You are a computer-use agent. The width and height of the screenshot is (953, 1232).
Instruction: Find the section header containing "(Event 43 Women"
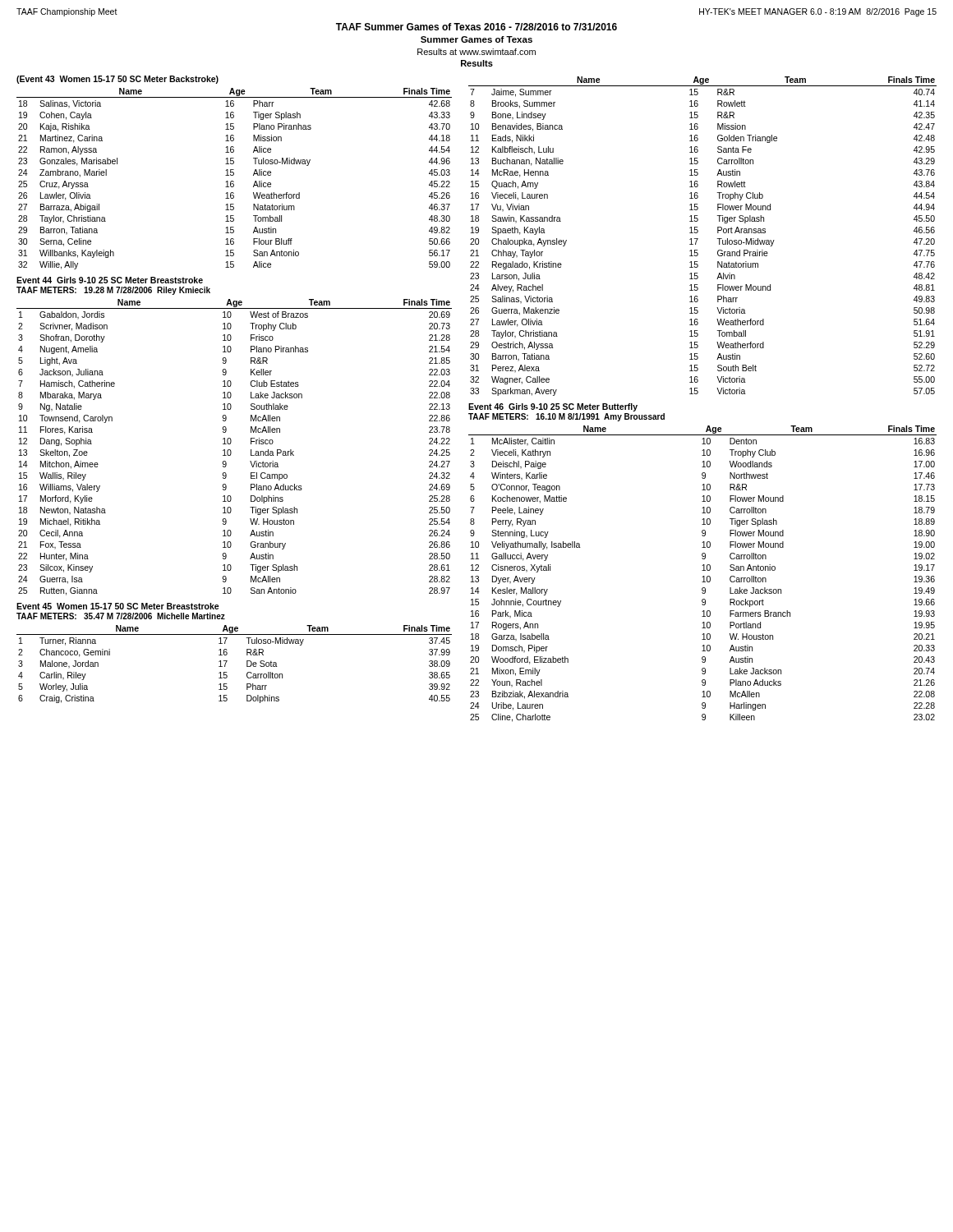coord(118,79)
